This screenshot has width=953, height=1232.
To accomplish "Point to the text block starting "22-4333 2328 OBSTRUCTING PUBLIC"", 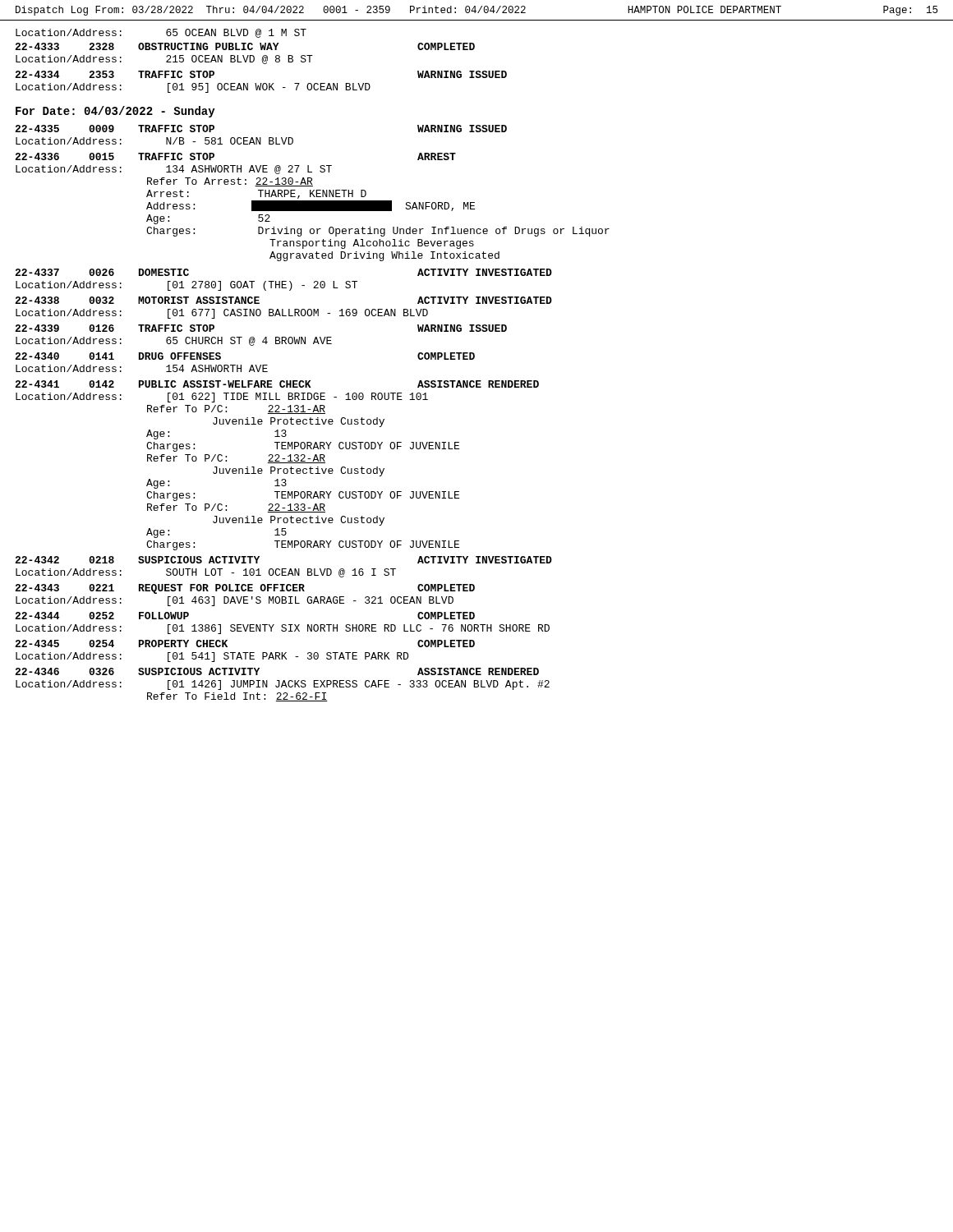I will (x=476, y=53).
